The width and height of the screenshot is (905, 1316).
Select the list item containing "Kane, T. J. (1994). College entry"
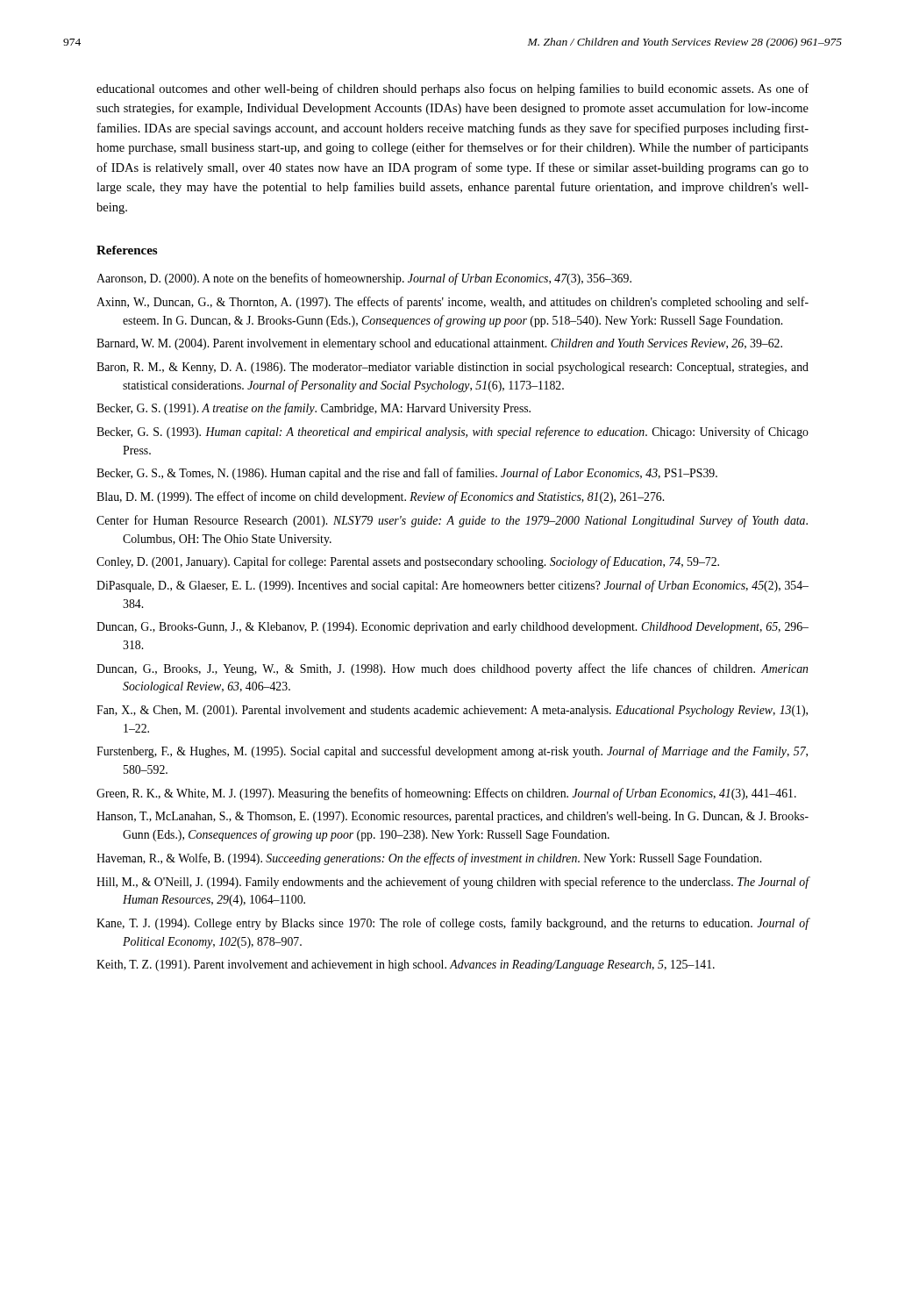click(452, 932)
